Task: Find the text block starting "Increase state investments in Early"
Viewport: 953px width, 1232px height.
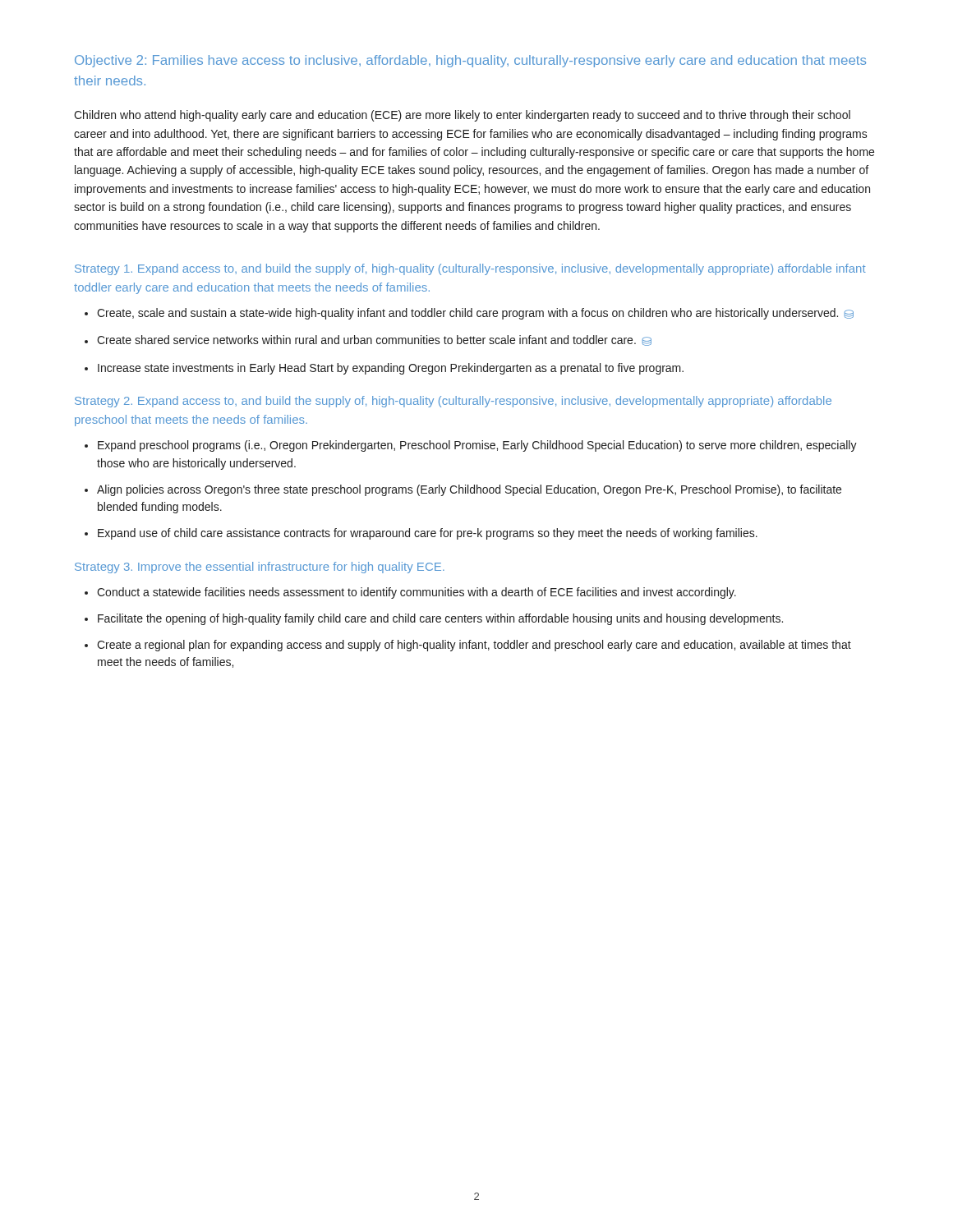Action: pyautogui.click(x=391, y=368)
